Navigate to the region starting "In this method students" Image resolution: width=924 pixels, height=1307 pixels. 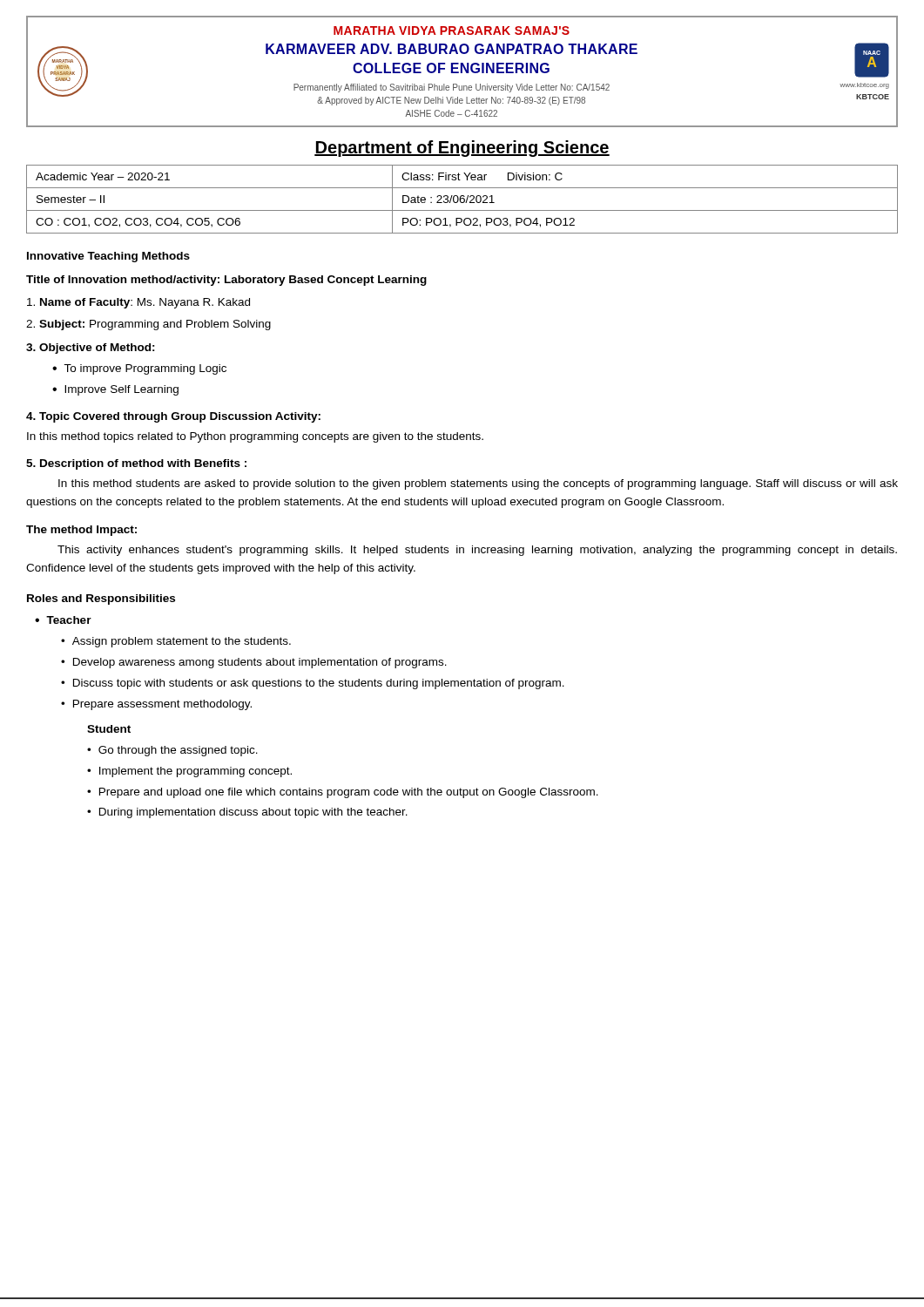coord(462,492)
